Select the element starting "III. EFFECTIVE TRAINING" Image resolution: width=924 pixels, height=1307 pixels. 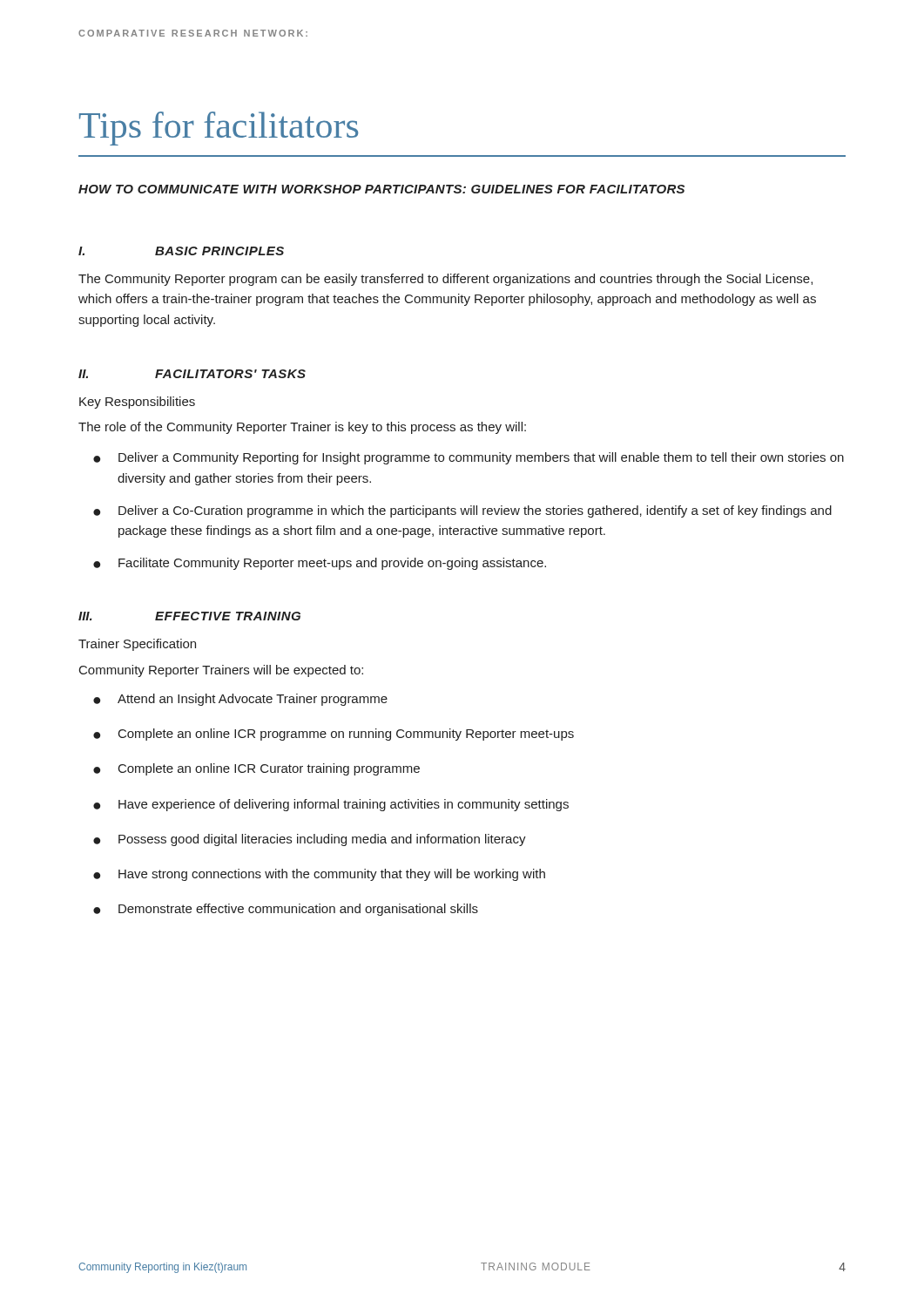point(190,616)
